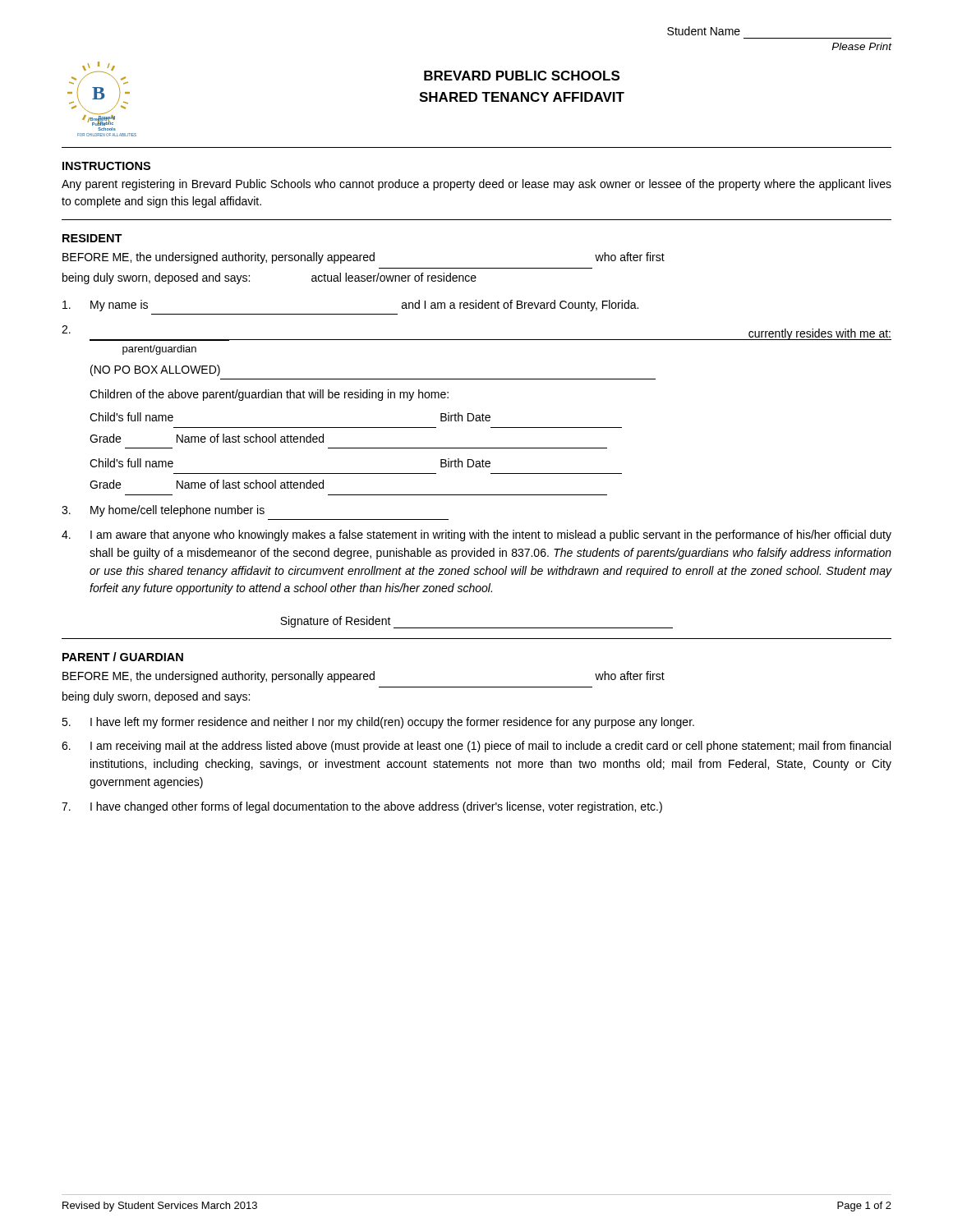Select the passage starting "My name is"
Screen dimensions: 1232x953
(x=476, y=305)
